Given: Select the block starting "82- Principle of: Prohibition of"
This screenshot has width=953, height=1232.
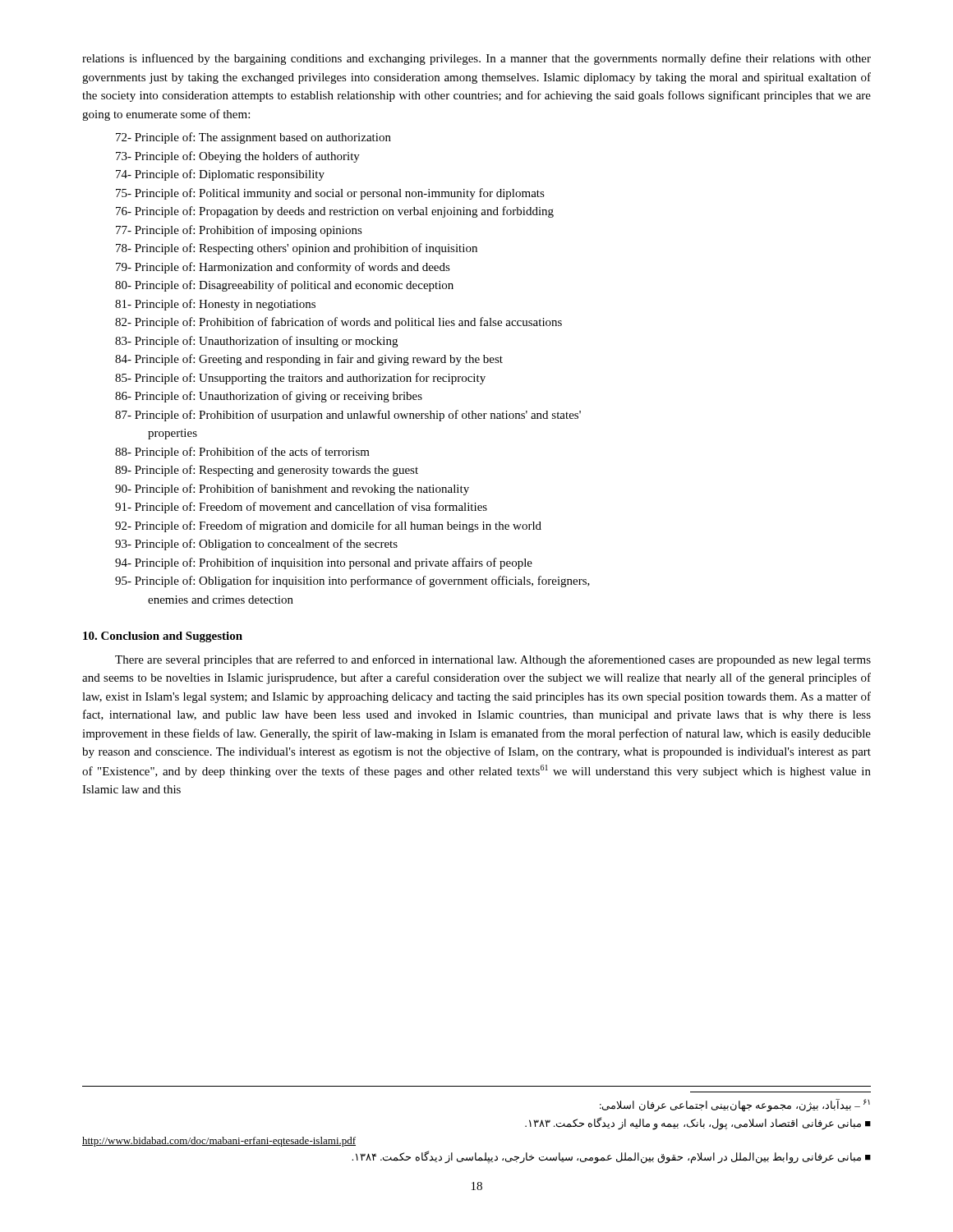Looking at the screenshot, I should (339, 322).
